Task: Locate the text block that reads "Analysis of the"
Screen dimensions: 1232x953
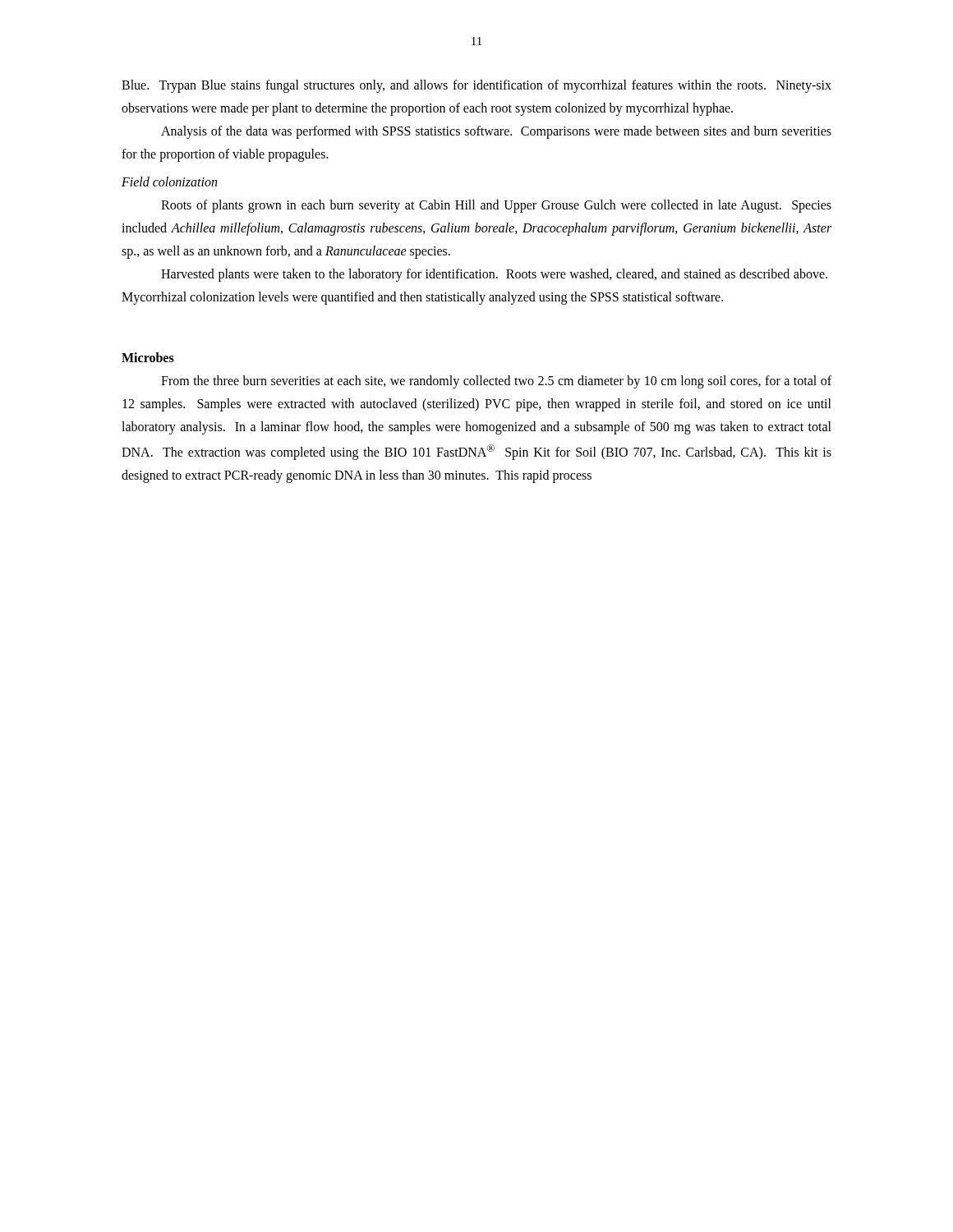Action: point(476,143)
